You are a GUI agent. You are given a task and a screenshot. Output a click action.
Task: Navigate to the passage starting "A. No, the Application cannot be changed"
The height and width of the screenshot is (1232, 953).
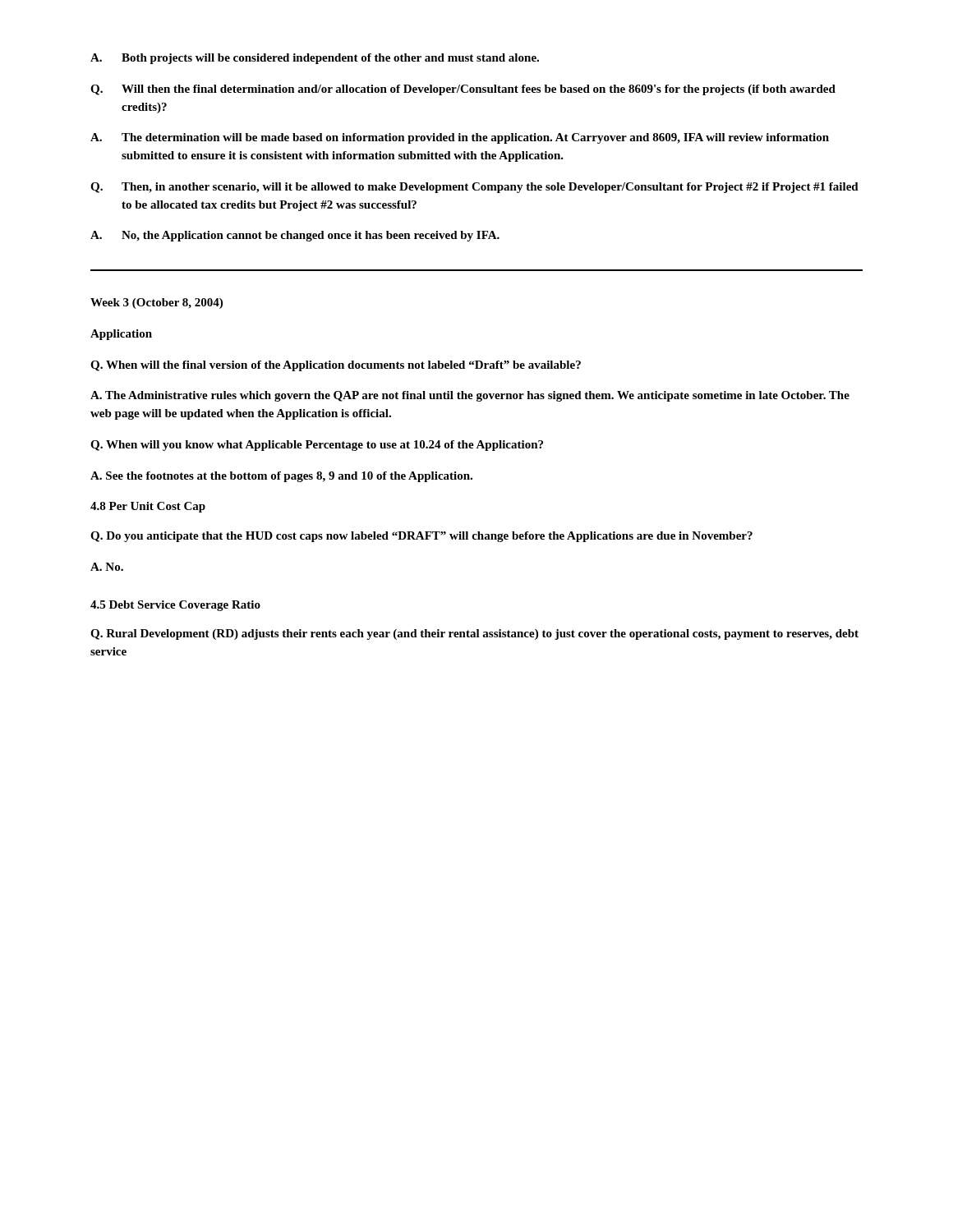click(x=476, y=236)
